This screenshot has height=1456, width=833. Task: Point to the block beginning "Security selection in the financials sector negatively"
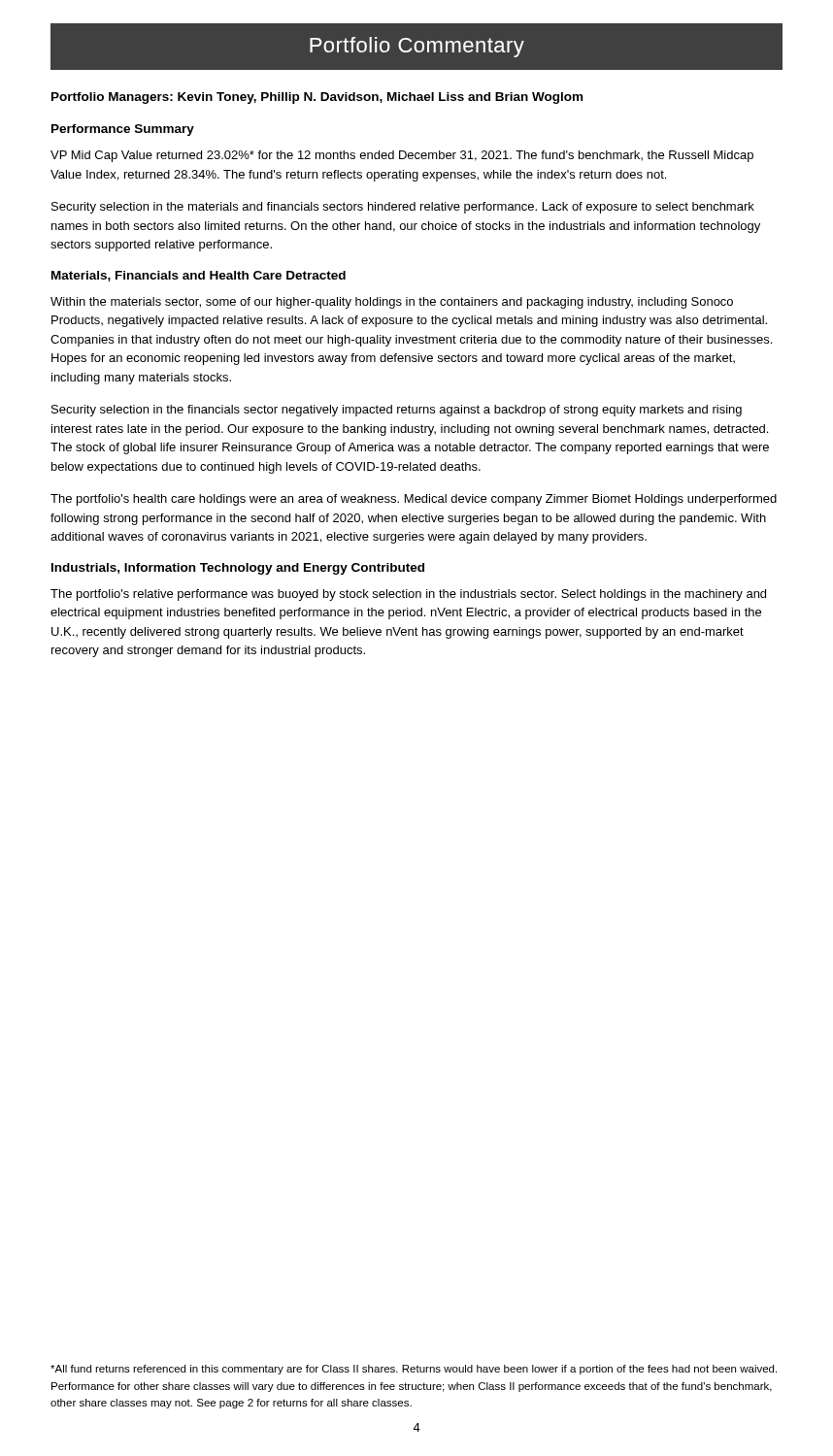click(410, 438)
